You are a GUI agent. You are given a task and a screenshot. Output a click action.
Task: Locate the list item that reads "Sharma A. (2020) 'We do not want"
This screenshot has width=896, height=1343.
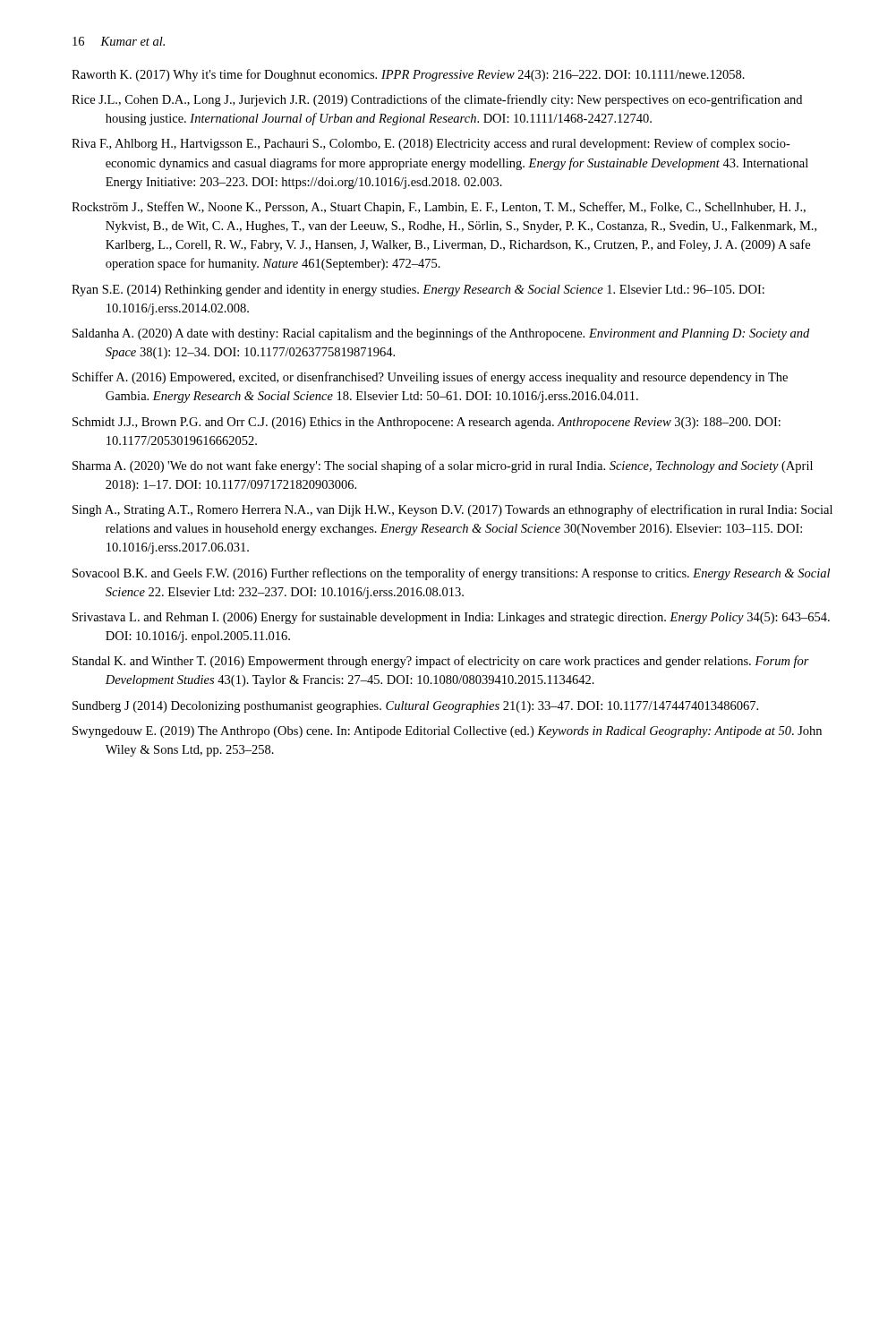(x=442, y=475)
